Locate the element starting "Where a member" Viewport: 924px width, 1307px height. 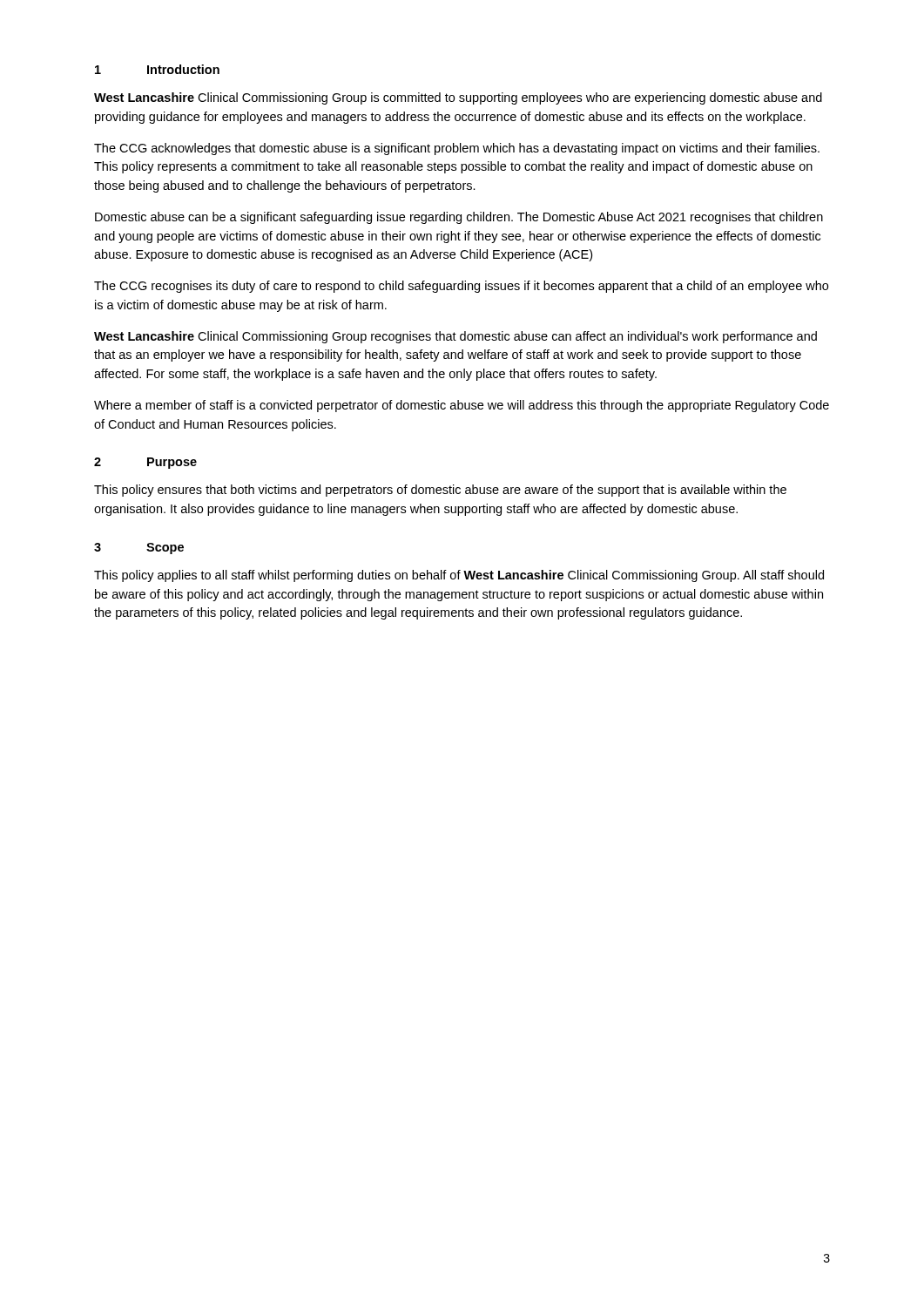[x=462, y=414]
